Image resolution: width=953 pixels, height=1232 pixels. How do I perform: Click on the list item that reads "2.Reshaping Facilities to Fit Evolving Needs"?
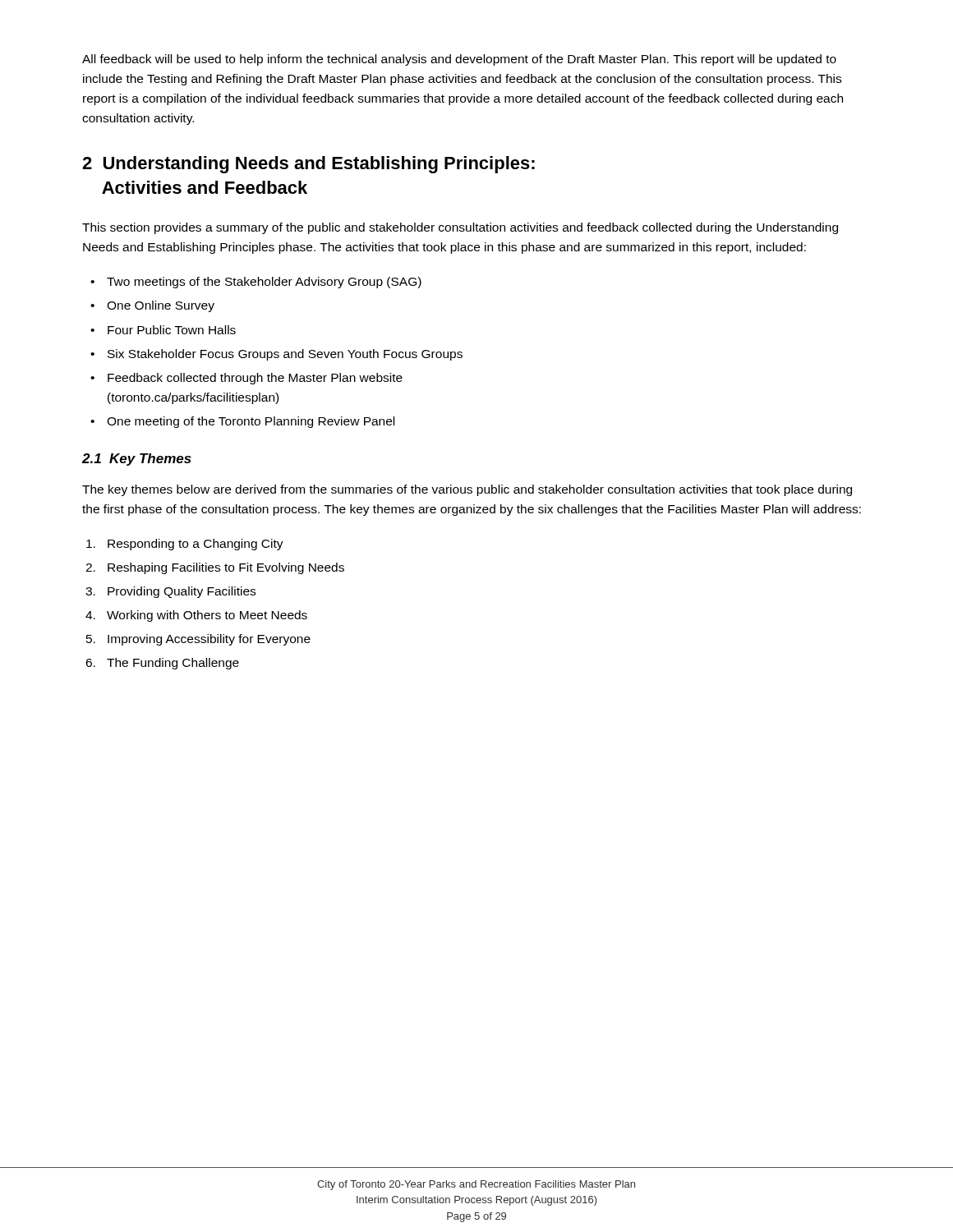[x=215, y=568]
